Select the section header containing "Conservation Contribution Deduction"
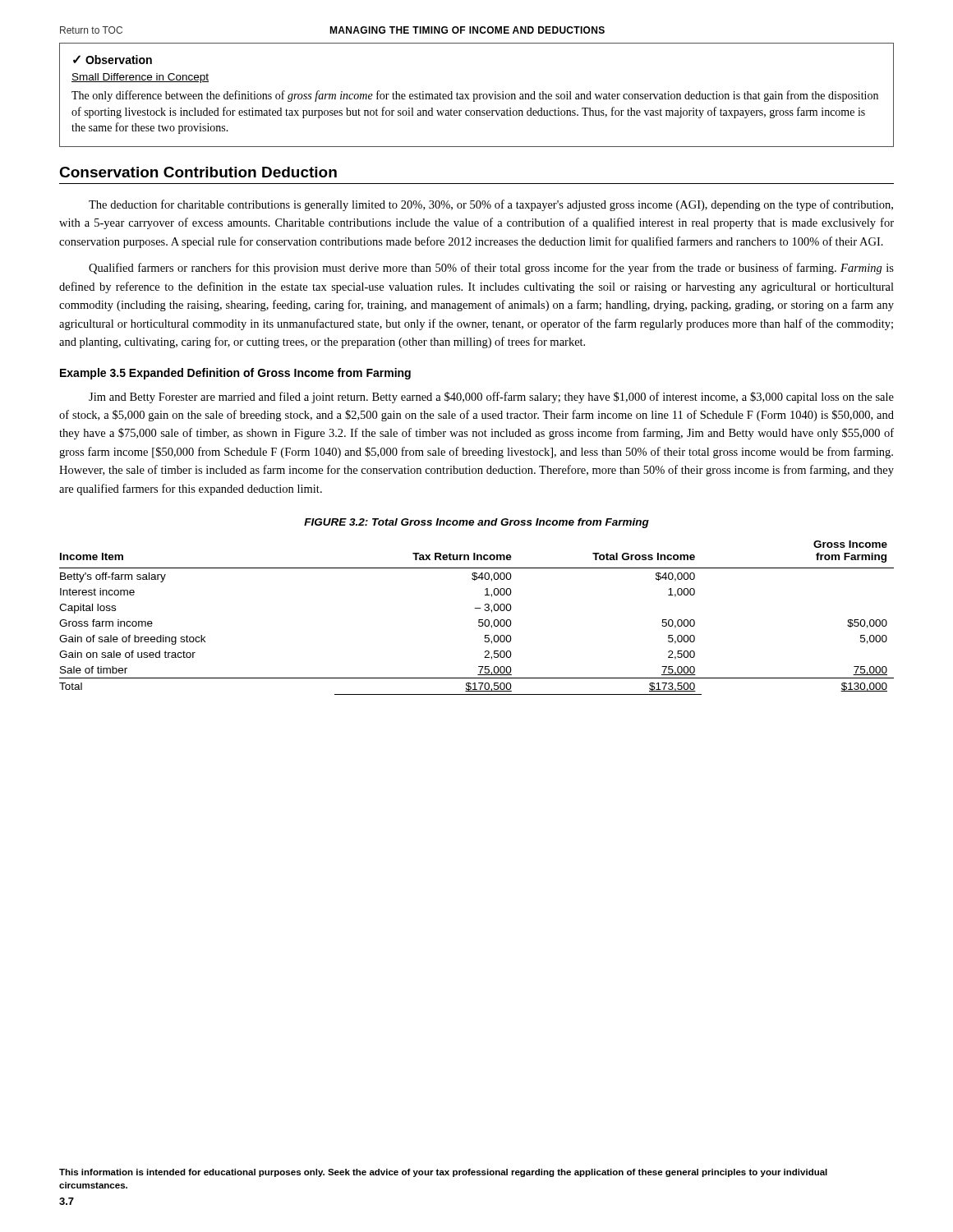 [x=198, y=172]
